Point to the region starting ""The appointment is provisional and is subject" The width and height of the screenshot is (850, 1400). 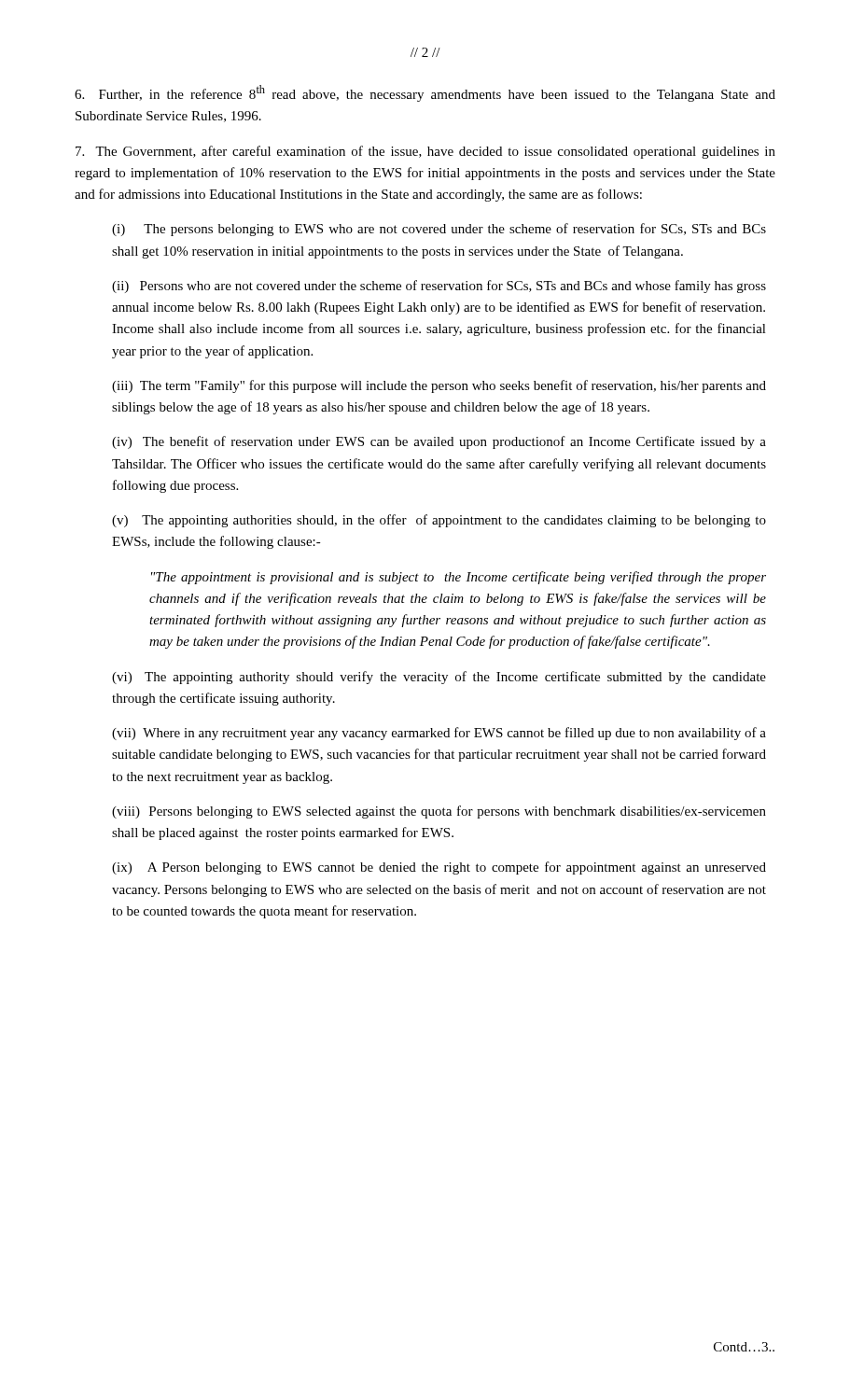tap(458, 609)
